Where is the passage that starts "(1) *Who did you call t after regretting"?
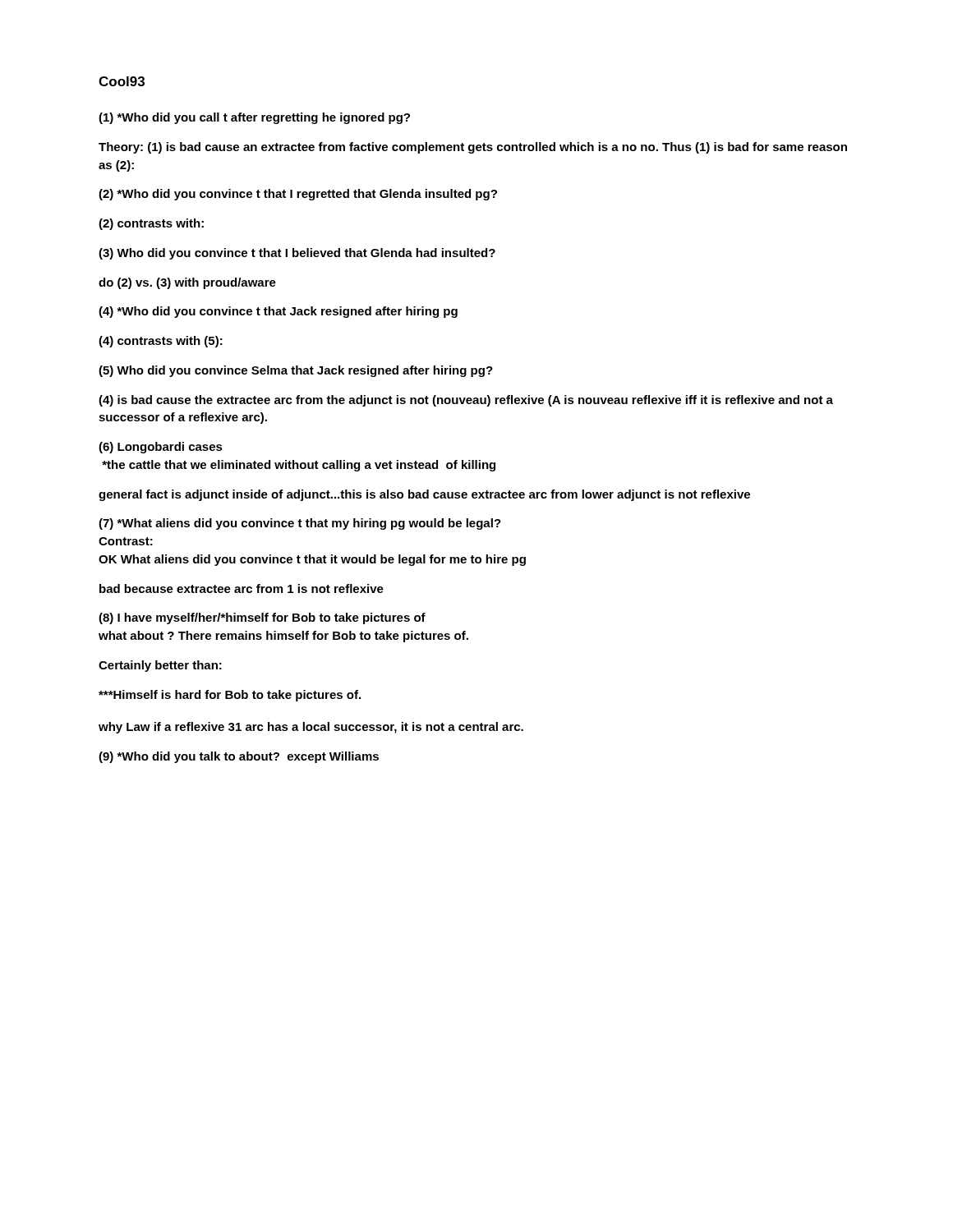Image resolution: width=953 pixels, height=1232 pixels. click(x=255, y=117)
